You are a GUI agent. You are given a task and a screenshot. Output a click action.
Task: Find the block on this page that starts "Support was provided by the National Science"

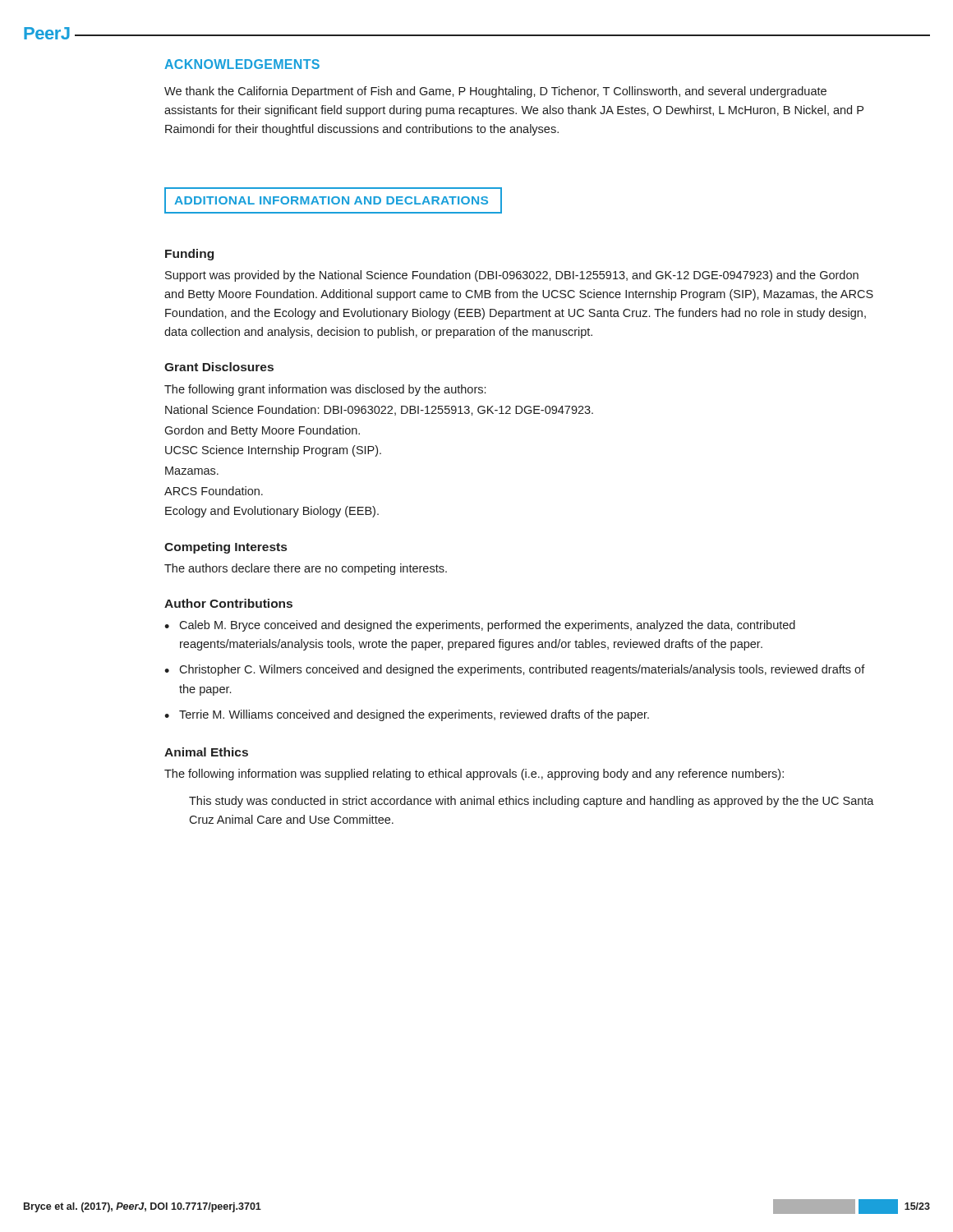519,303
